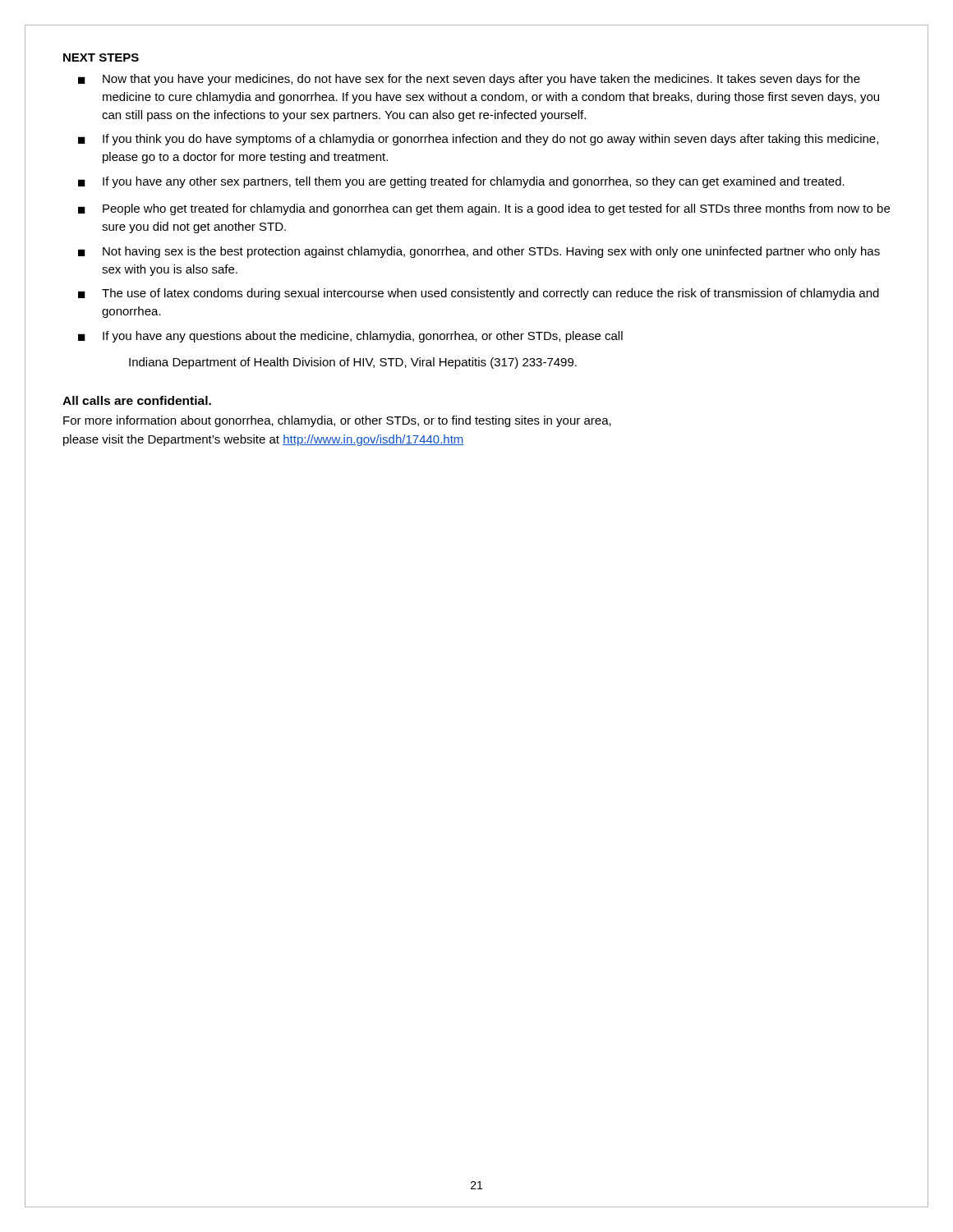The image size is (953, 1232).
Task: Point to the block beginning "■ People who get treated"
Action: click(484, 218)
